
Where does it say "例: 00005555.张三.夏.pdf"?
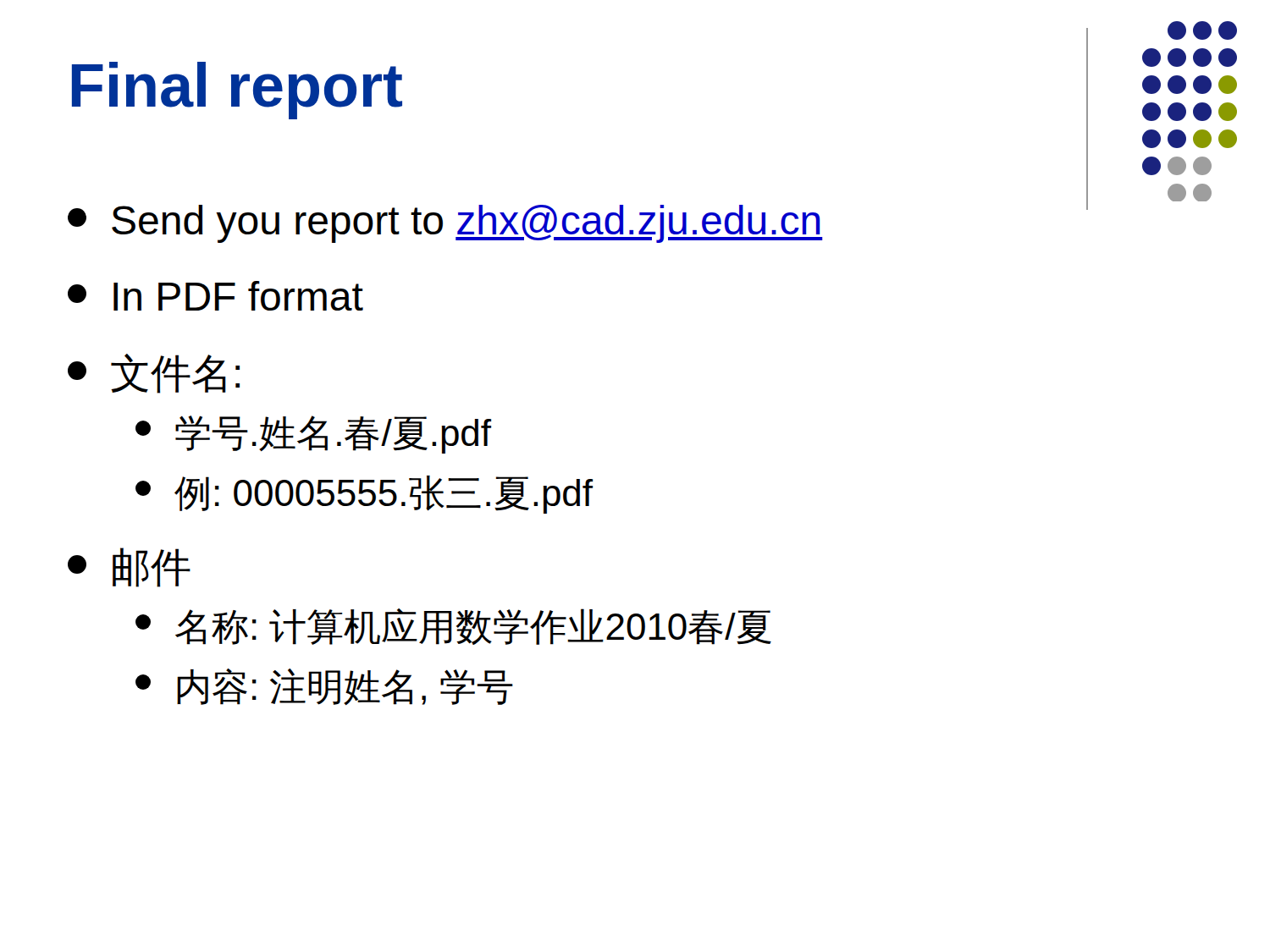(364, 493)
